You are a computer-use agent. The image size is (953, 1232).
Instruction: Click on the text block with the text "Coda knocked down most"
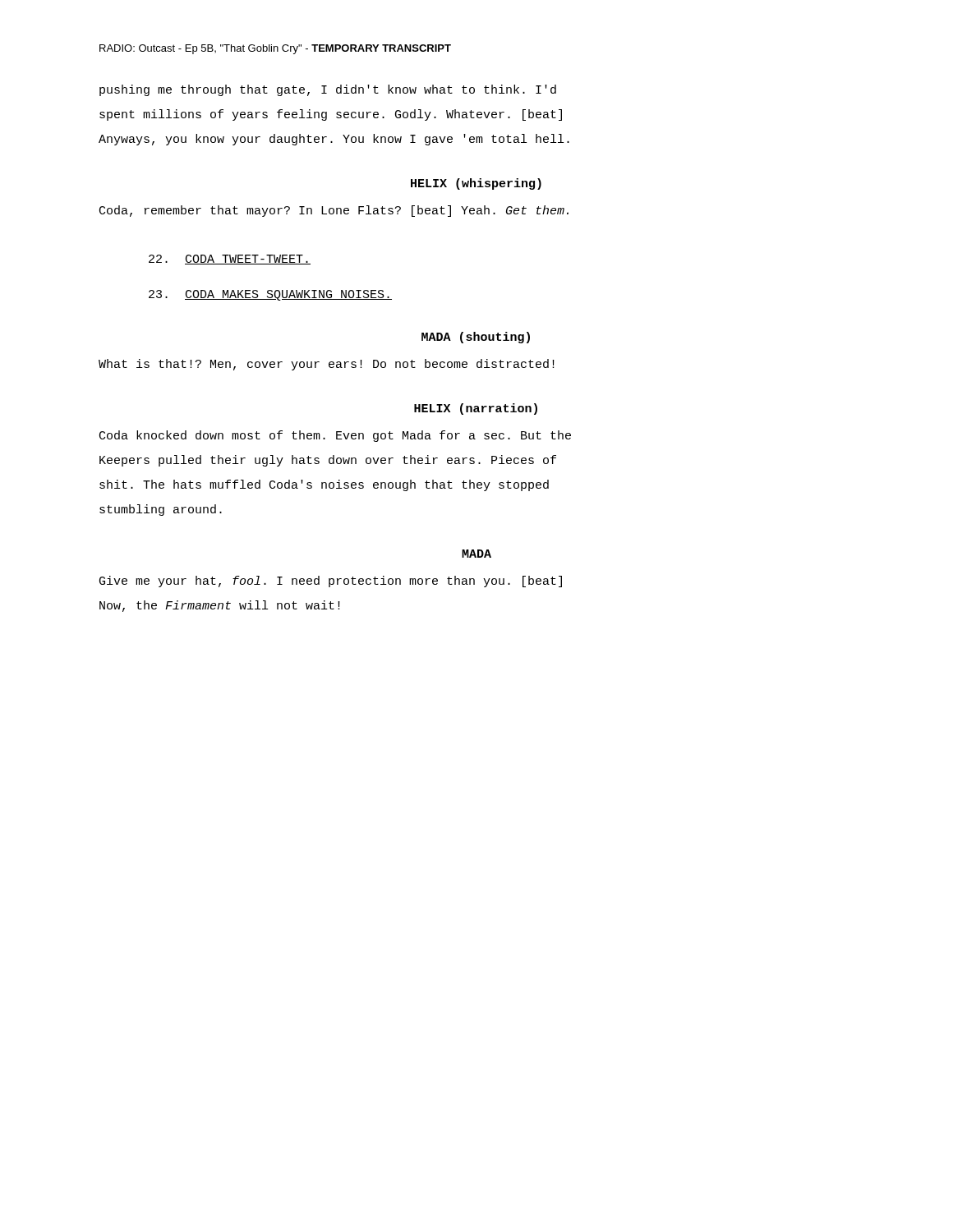(x=335, y=474)
